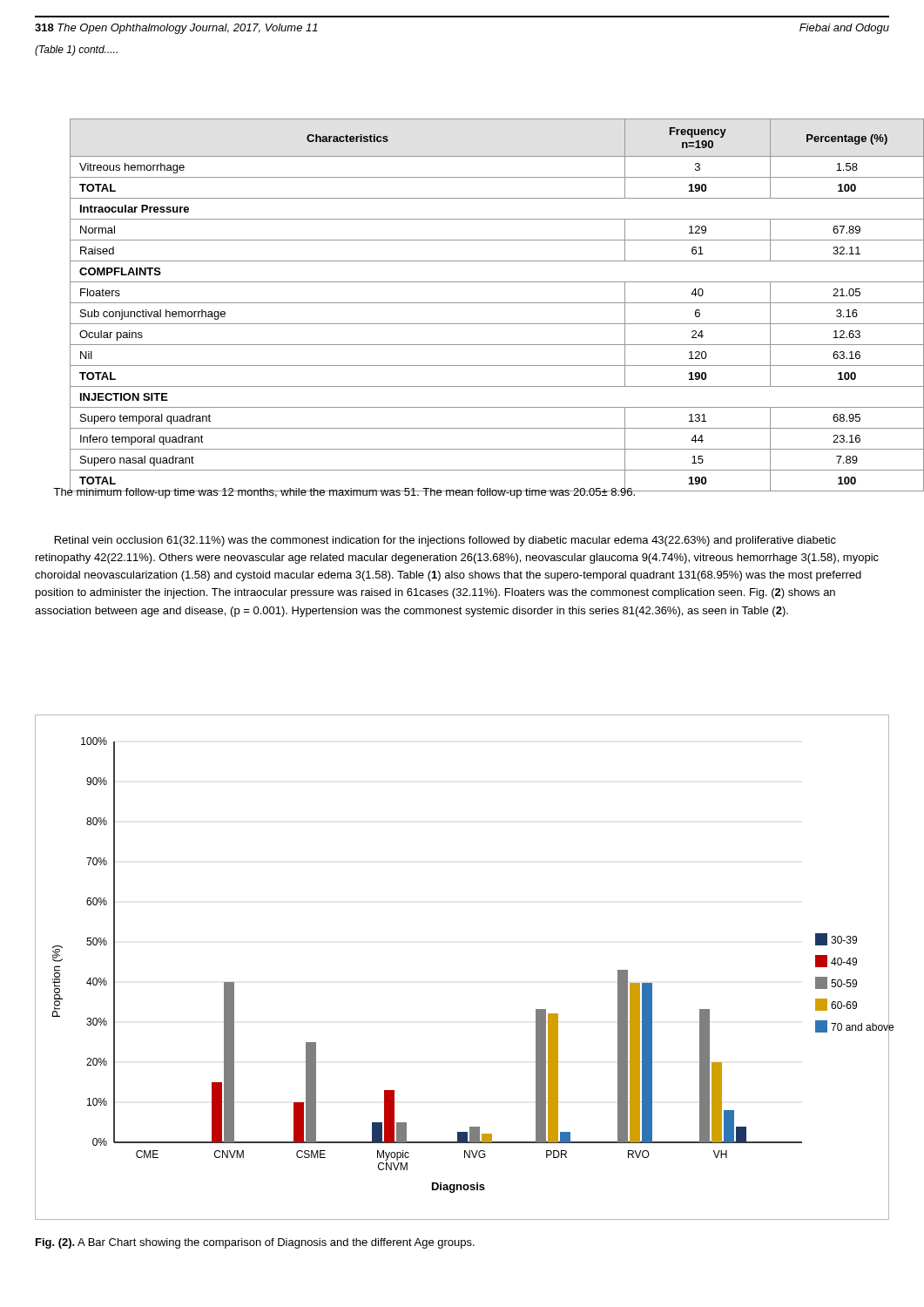This screenshot has height=1307, width=924.
Task: Point to the text block starting "The minimum follow-up"
Action: [335, 492]
